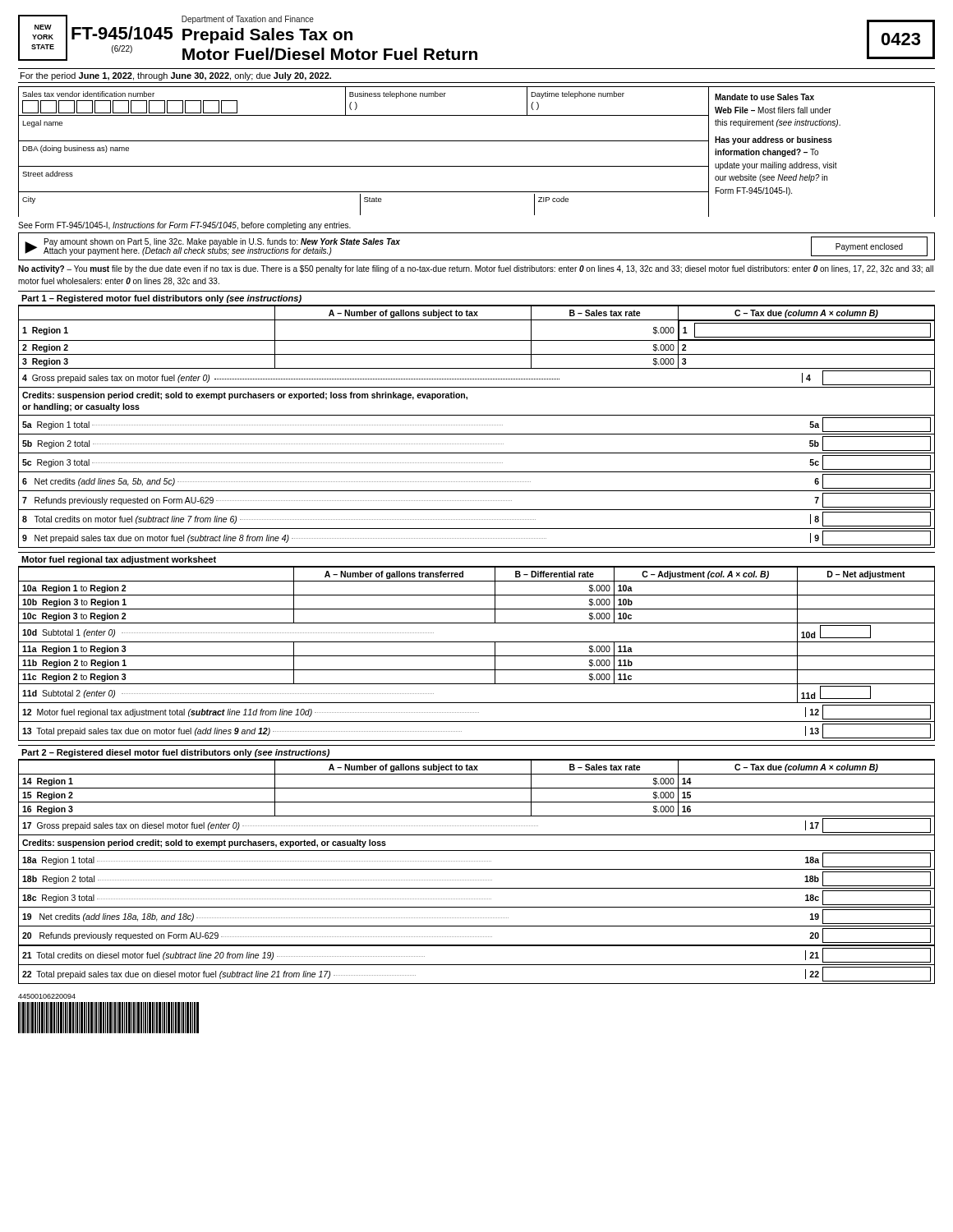Screen dimensions: 1232x953
Task: Click on the passage starting "18b Region 2 total 18b"
Action: click(476, 879)
